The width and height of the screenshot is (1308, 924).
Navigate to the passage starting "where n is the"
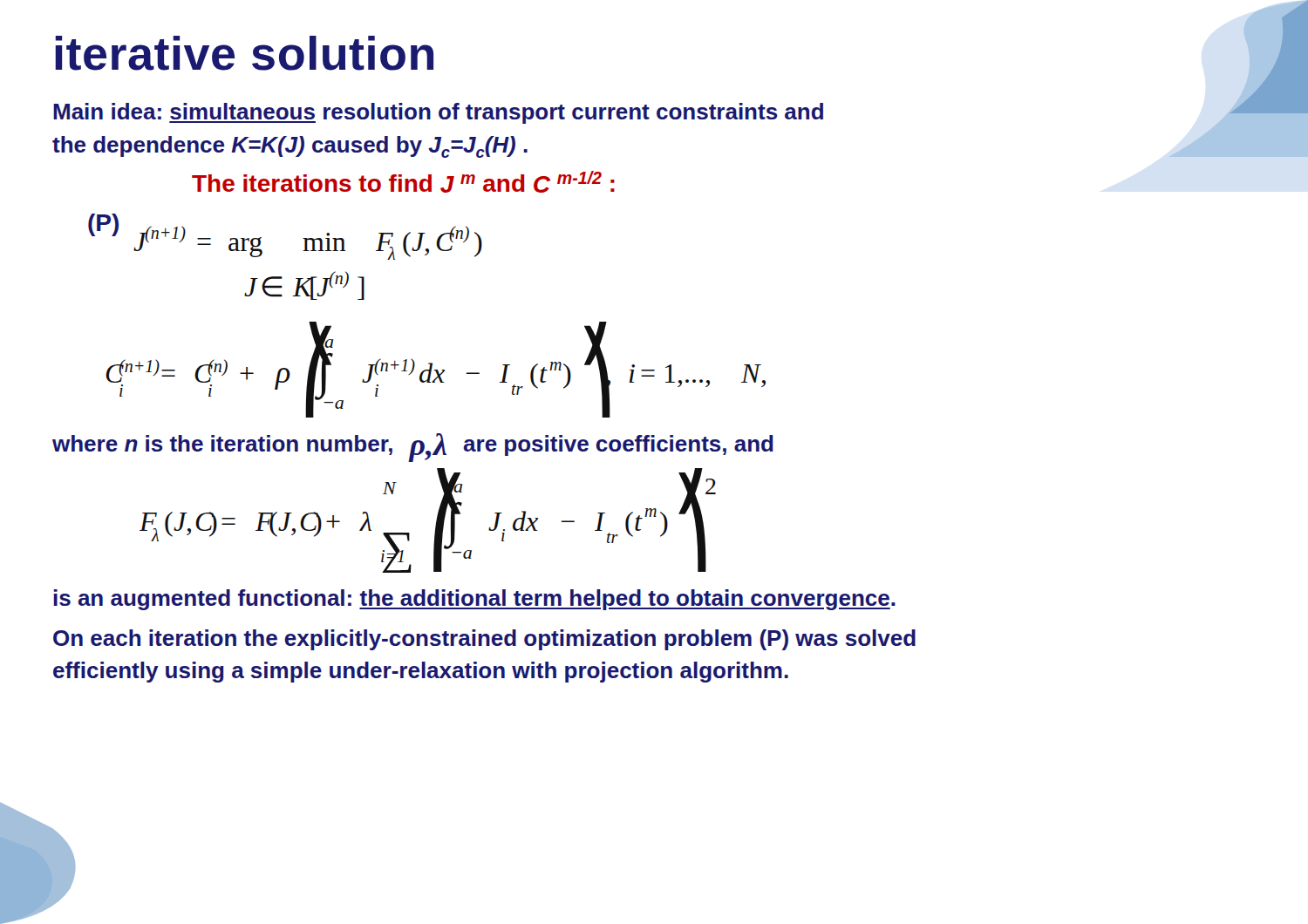tap(413, 444)
